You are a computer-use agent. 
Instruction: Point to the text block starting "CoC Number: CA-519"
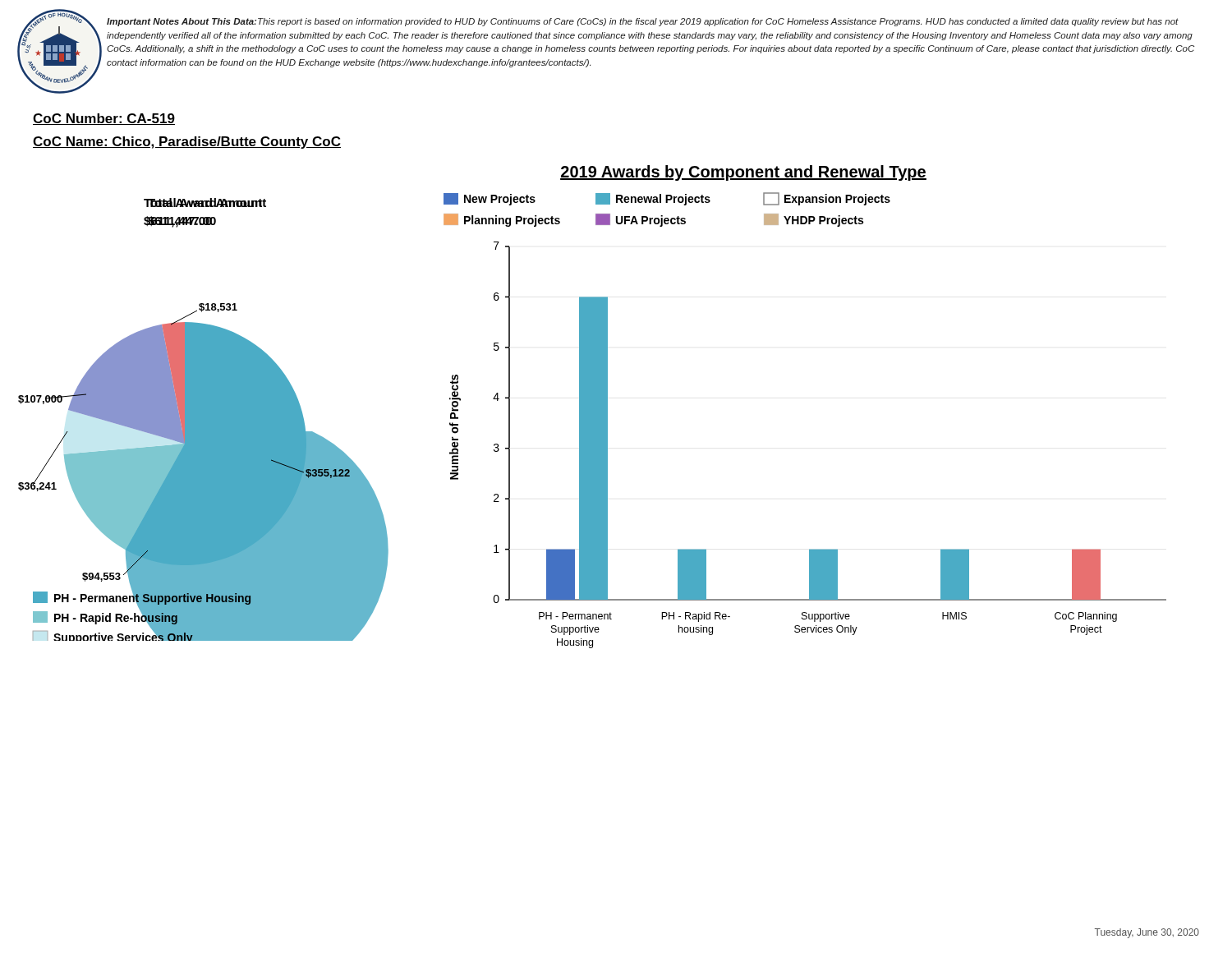(104, 119)
